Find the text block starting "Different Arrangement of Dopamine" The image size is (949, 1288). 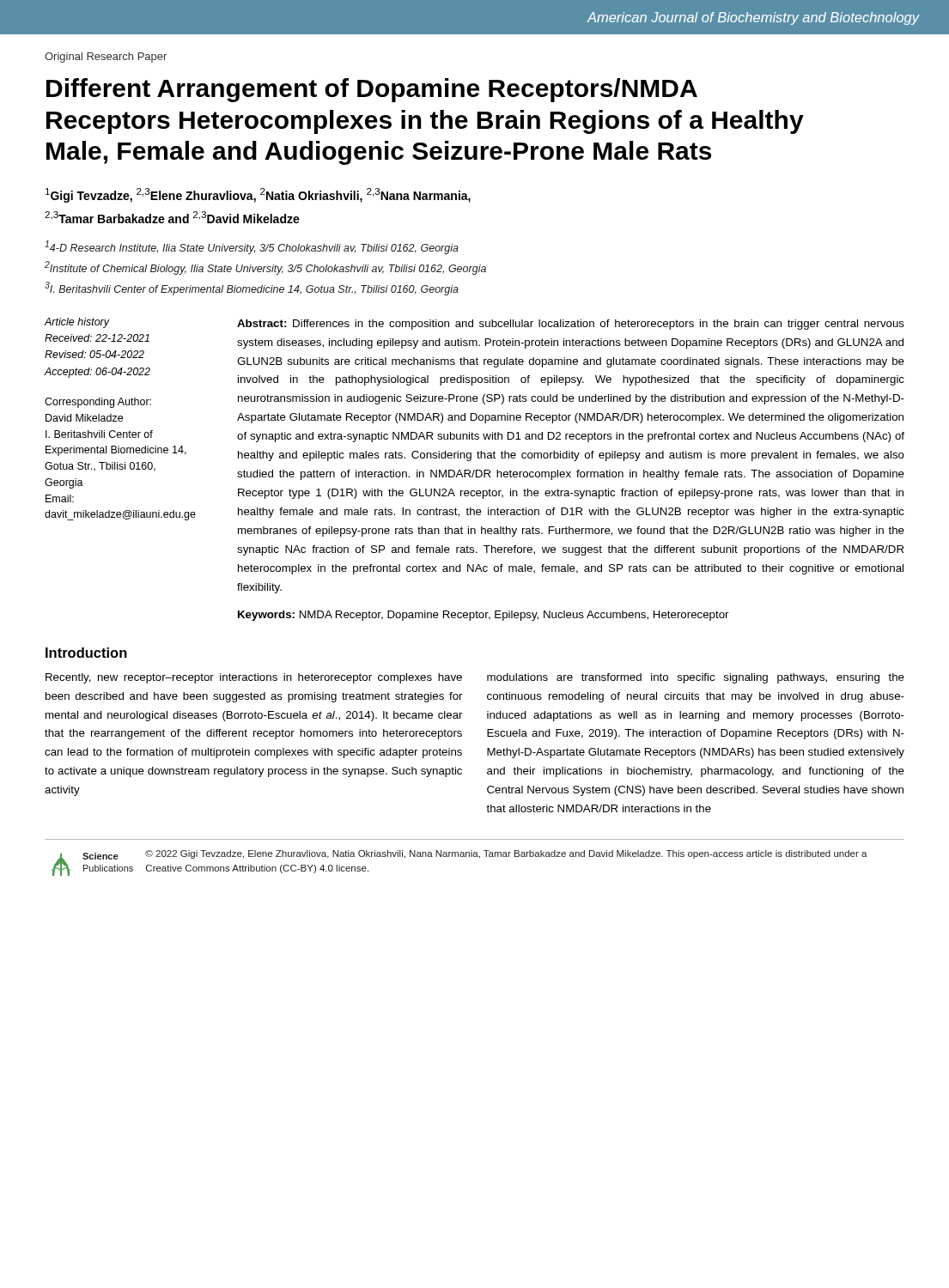424,119
